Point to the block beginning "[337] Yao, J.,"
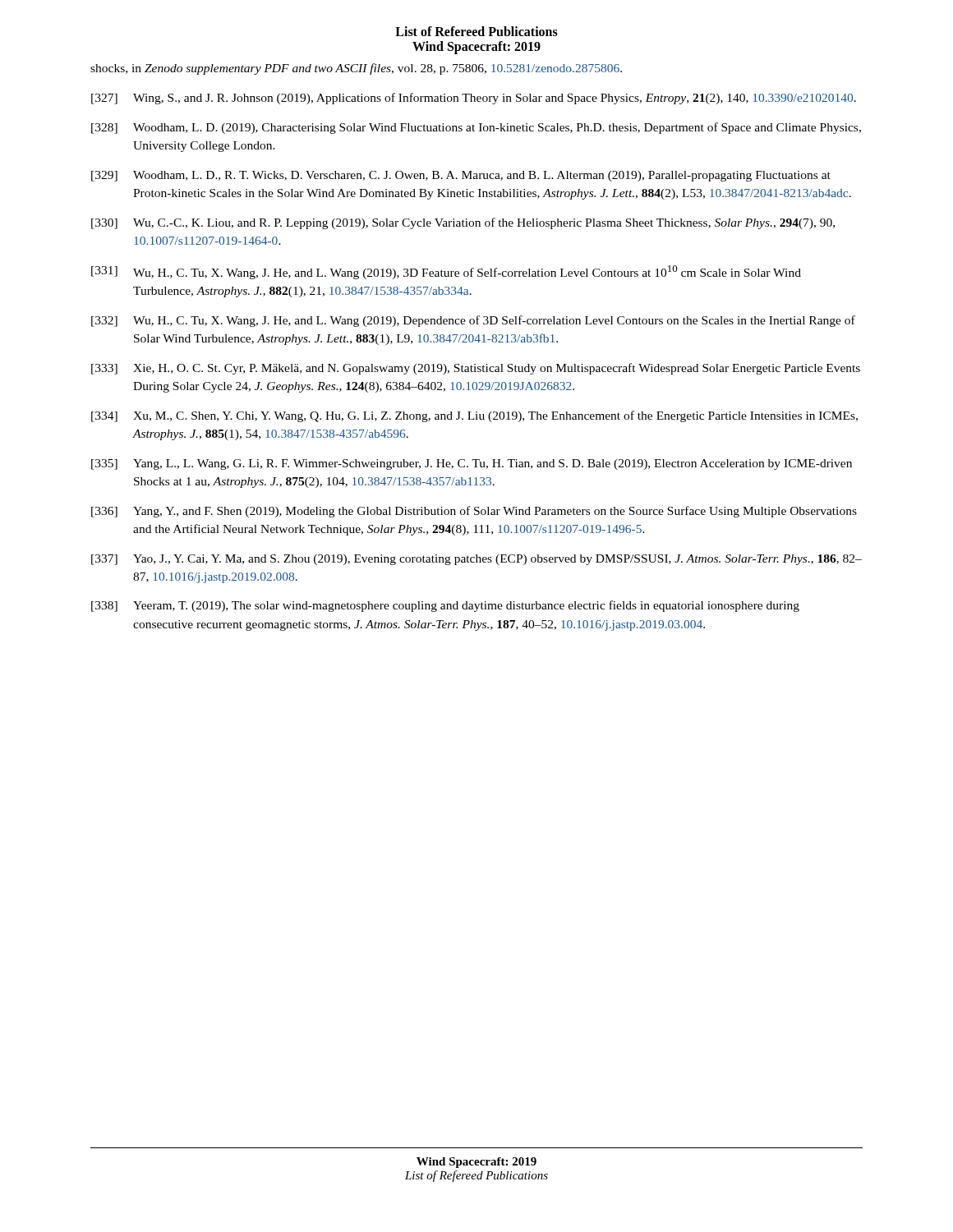This screenshot has height=1232, width=953. (476, 568)
